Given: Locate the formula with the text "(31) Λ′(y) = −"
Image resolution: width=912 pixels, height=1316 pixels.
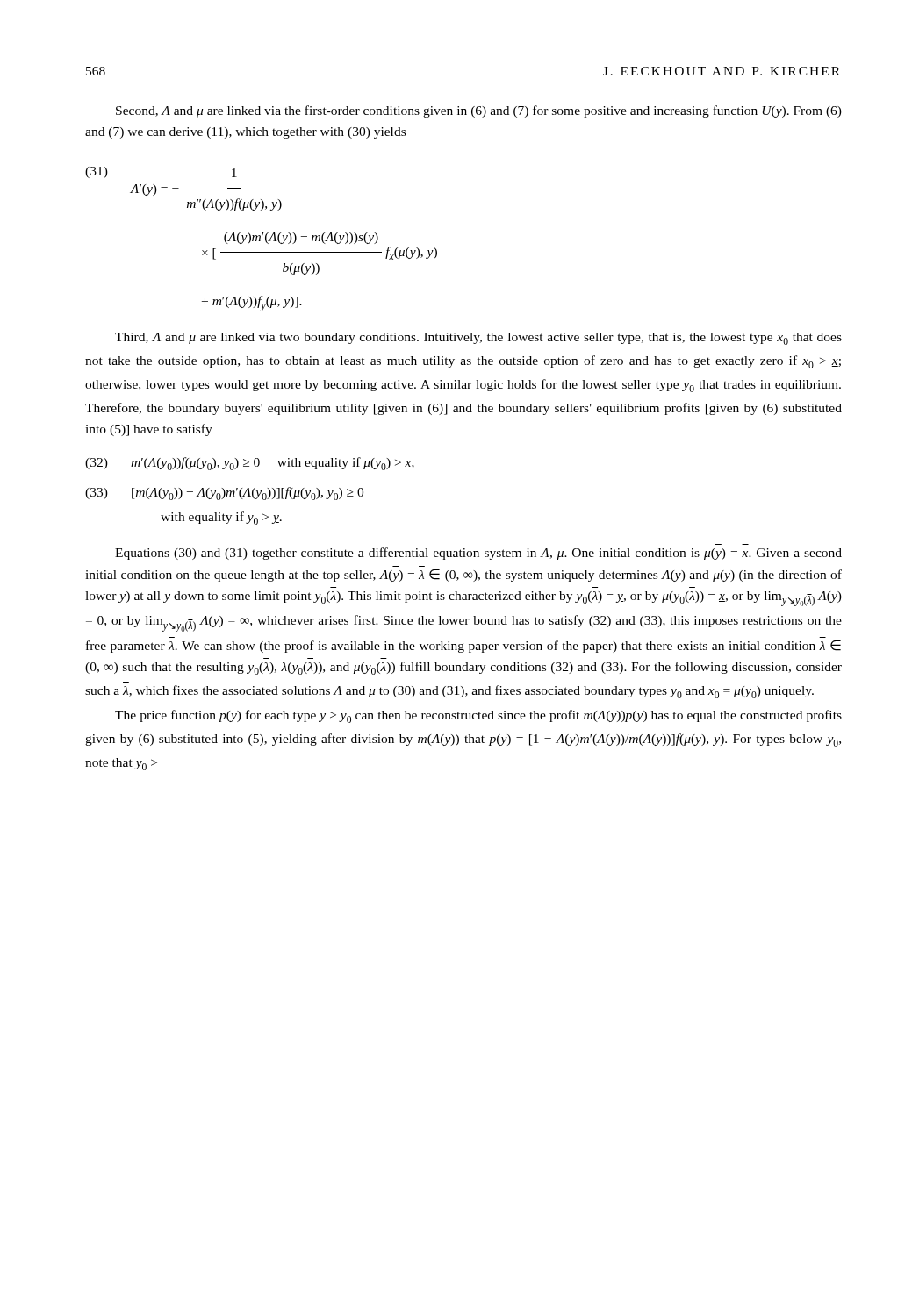Looking at the screenshot, I should pos(261,239).
